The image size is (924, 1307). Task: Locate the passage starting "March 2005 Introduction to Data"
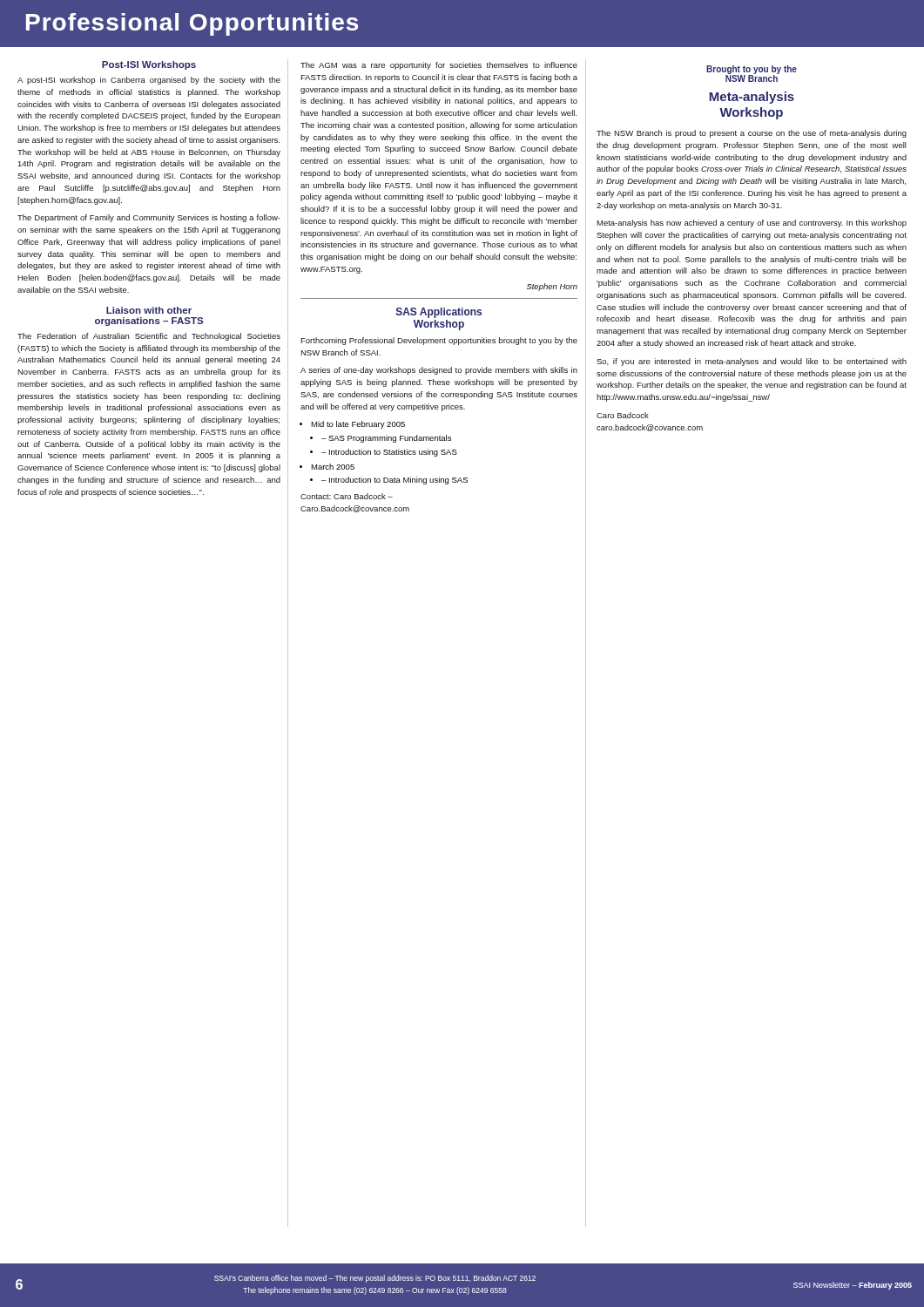coord(444,474)
